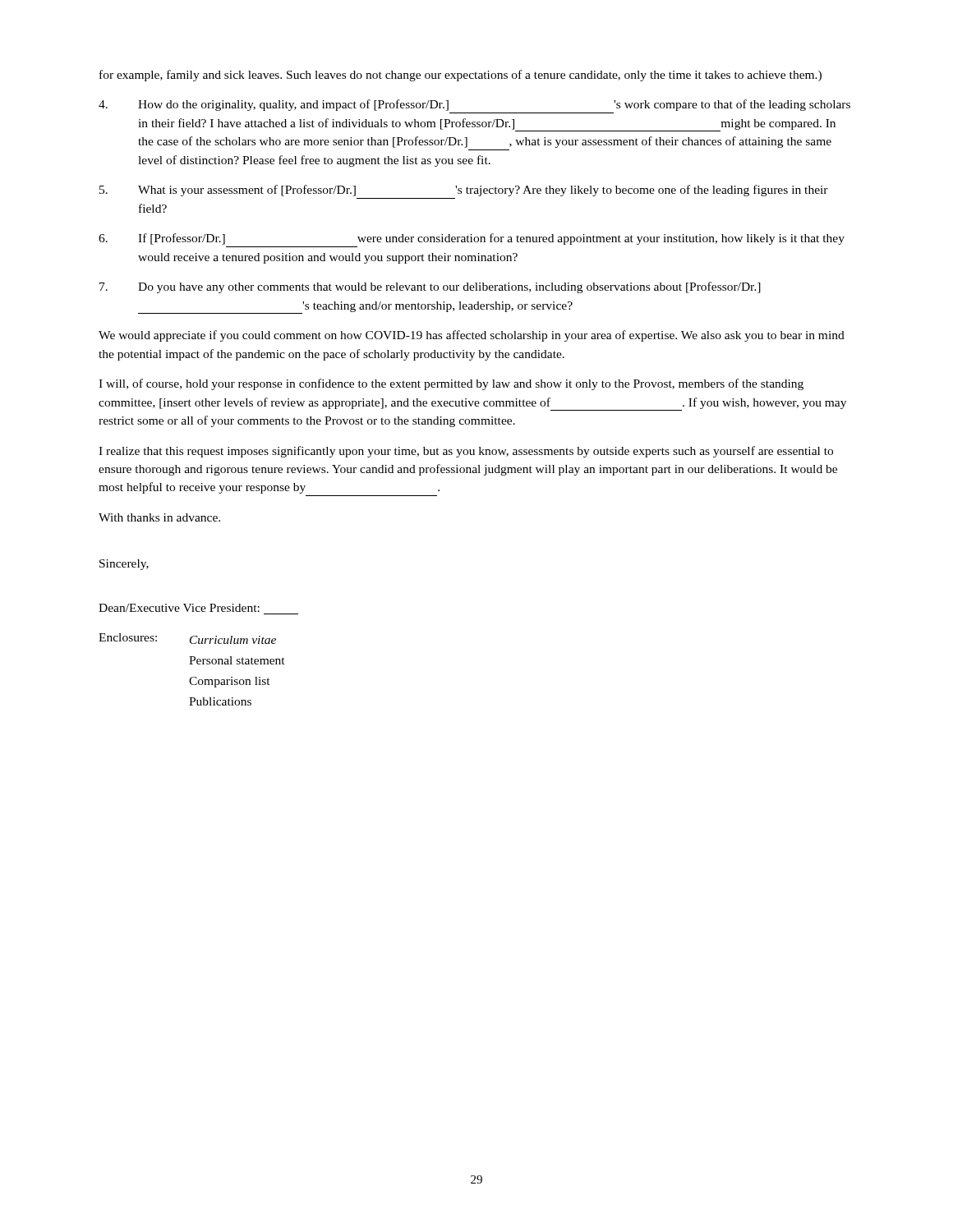Locate the block starting "I will, of course, hold"
This screenshot has width=953, height=1232.
473,402
